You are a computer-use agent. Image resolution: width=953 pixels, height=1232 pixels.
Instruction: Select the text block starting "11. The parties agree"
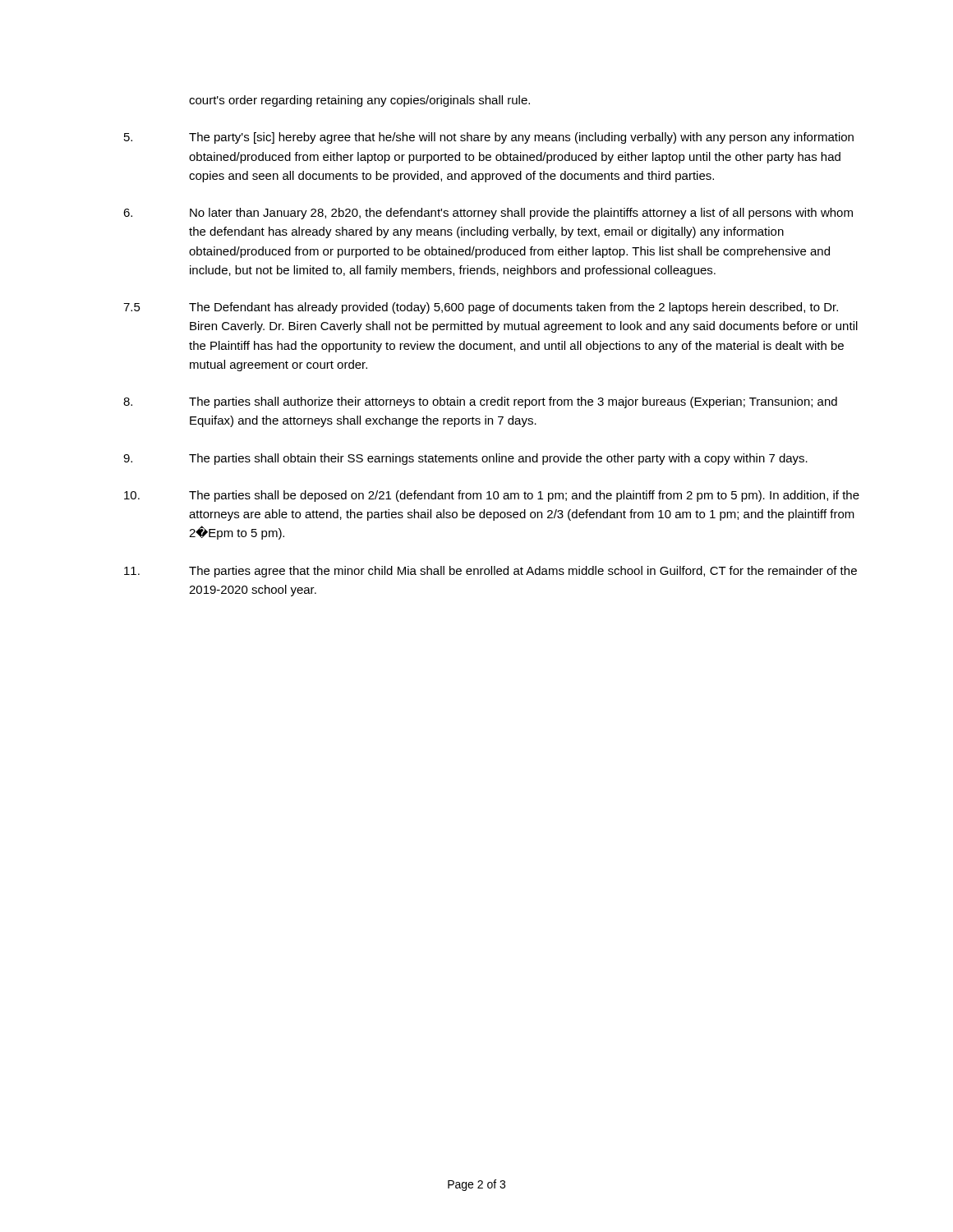[493, 580]
